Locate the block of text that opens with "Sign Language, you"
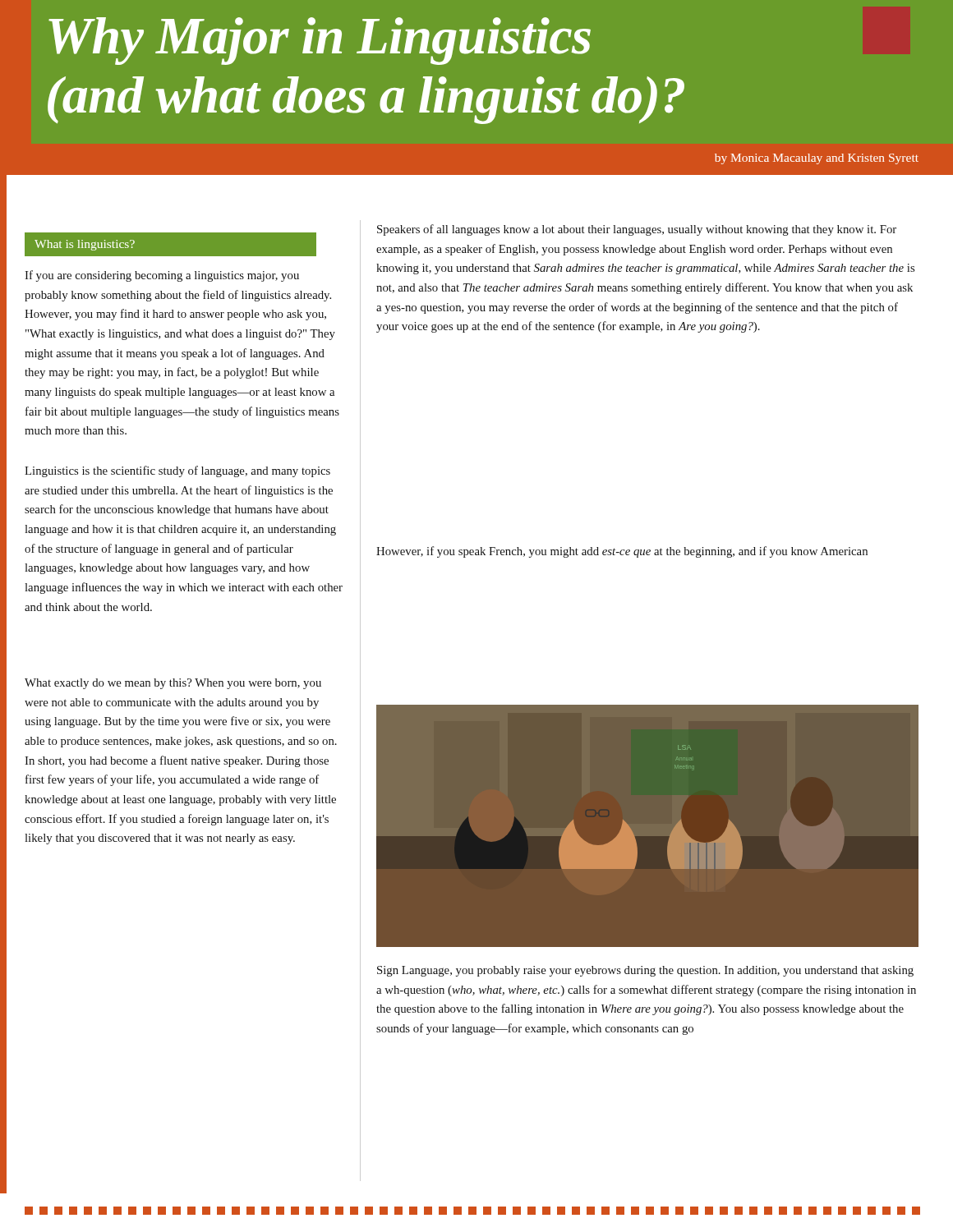The height and width of the screenshot is (1232, 953). (647, 1000)
